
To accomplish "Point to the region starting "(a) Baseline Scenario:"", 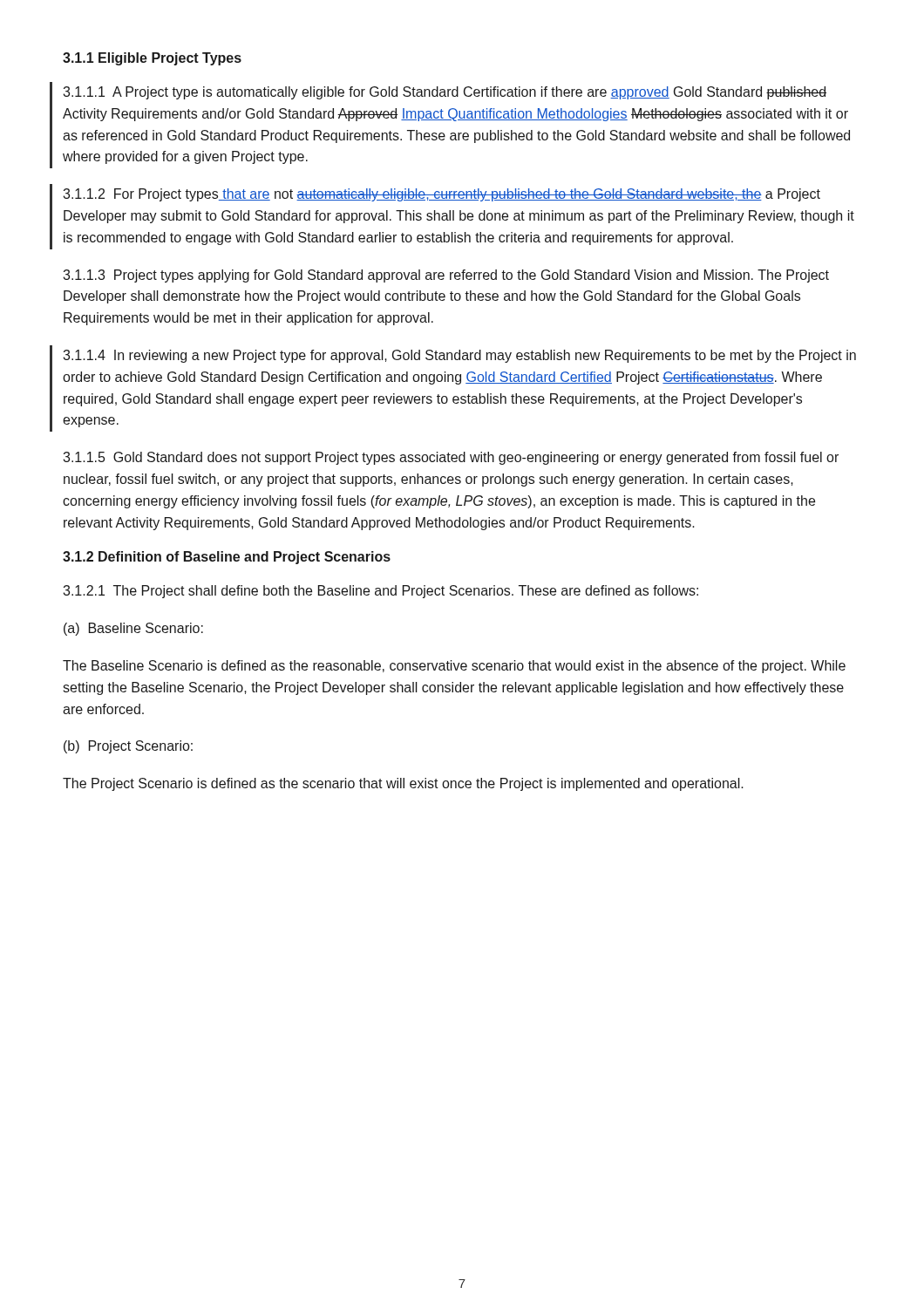I will [x=133, y=628].
